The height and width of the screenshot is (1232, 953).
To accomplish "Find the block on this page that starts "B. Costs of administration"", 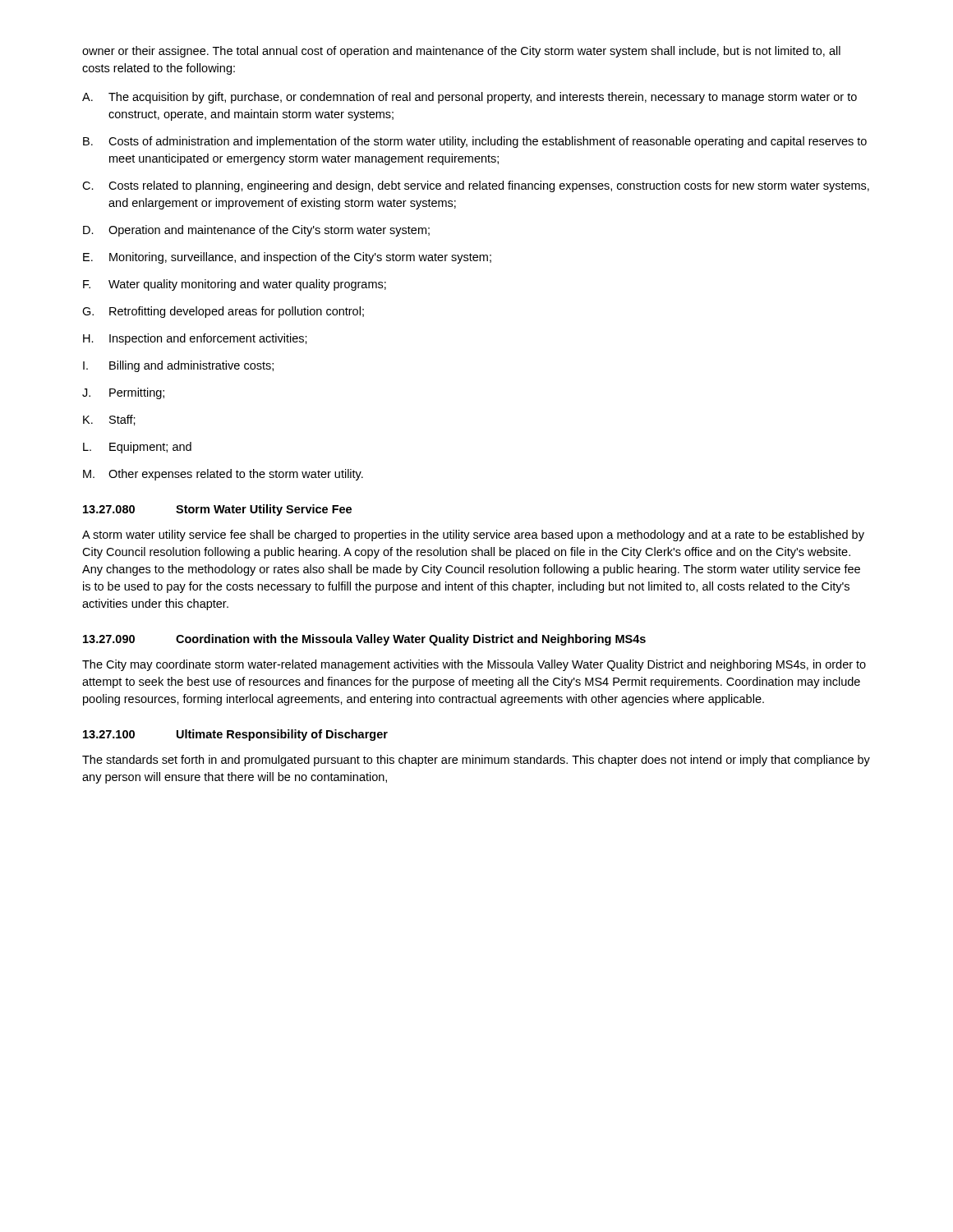I will click(x=476, y=150).
